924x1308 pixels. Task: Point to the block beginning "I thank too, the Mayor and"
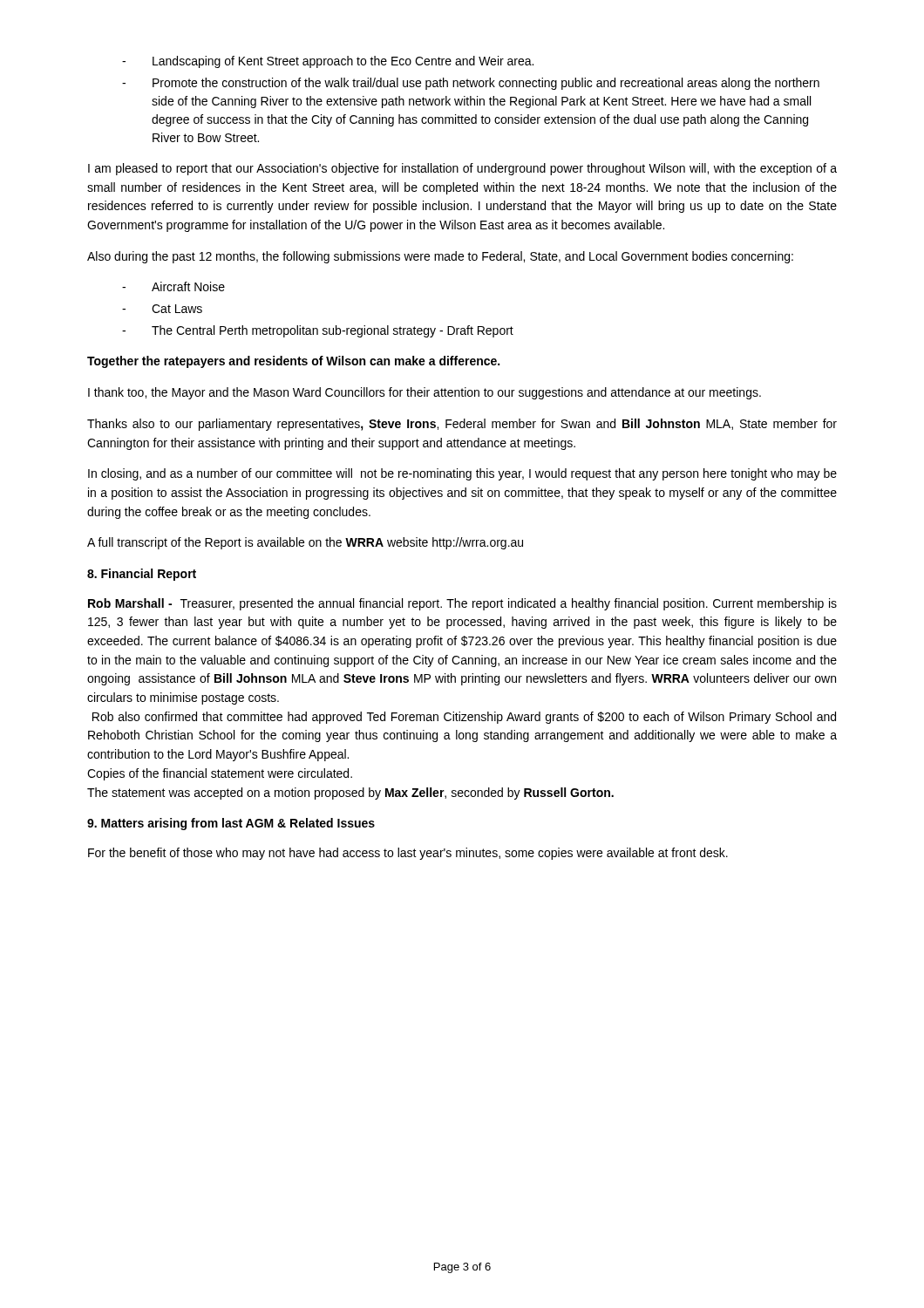tap(462, 393)
